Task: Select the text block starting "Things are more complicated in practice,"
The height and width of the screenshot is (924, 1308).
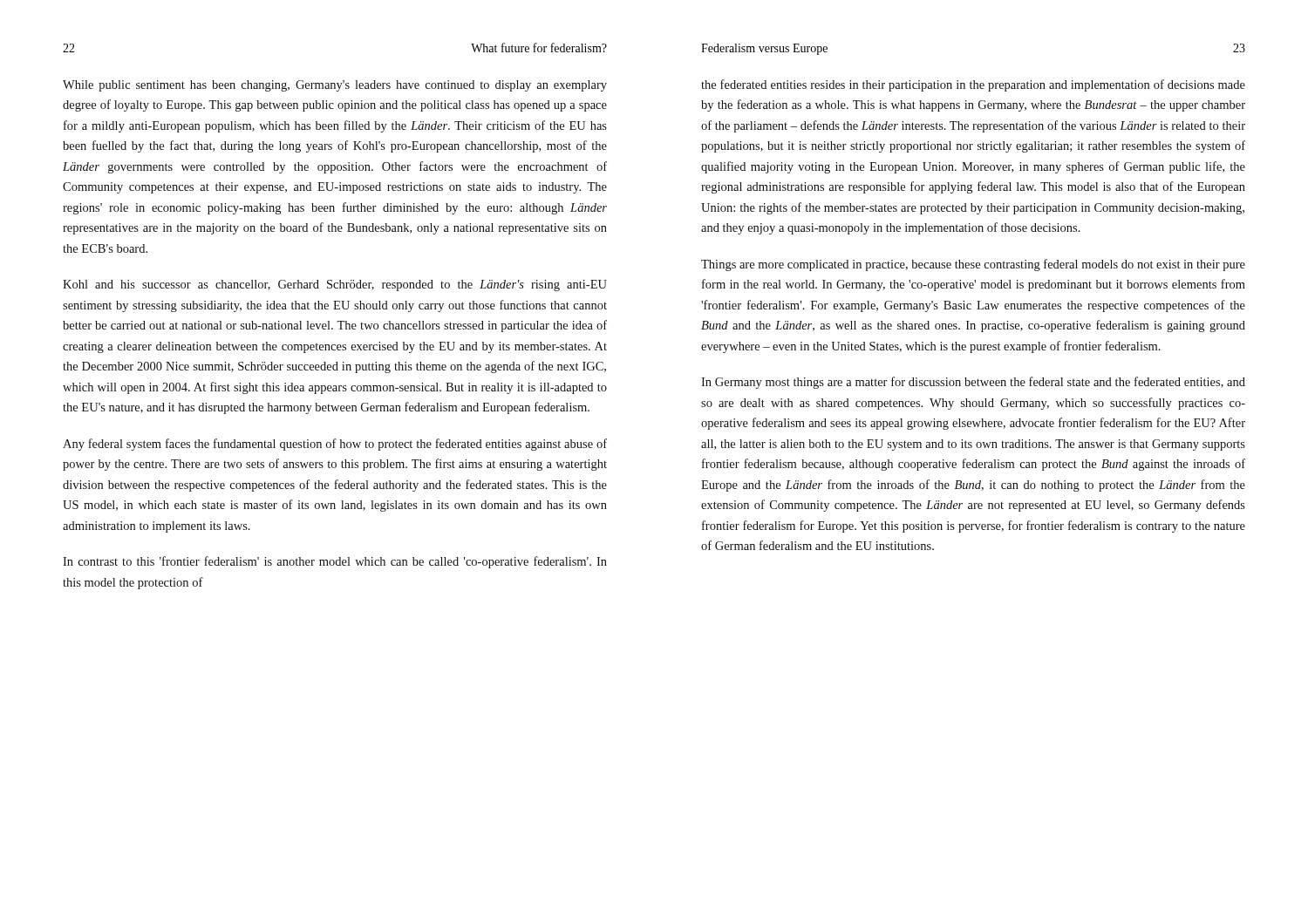Action: click(973, 305)
